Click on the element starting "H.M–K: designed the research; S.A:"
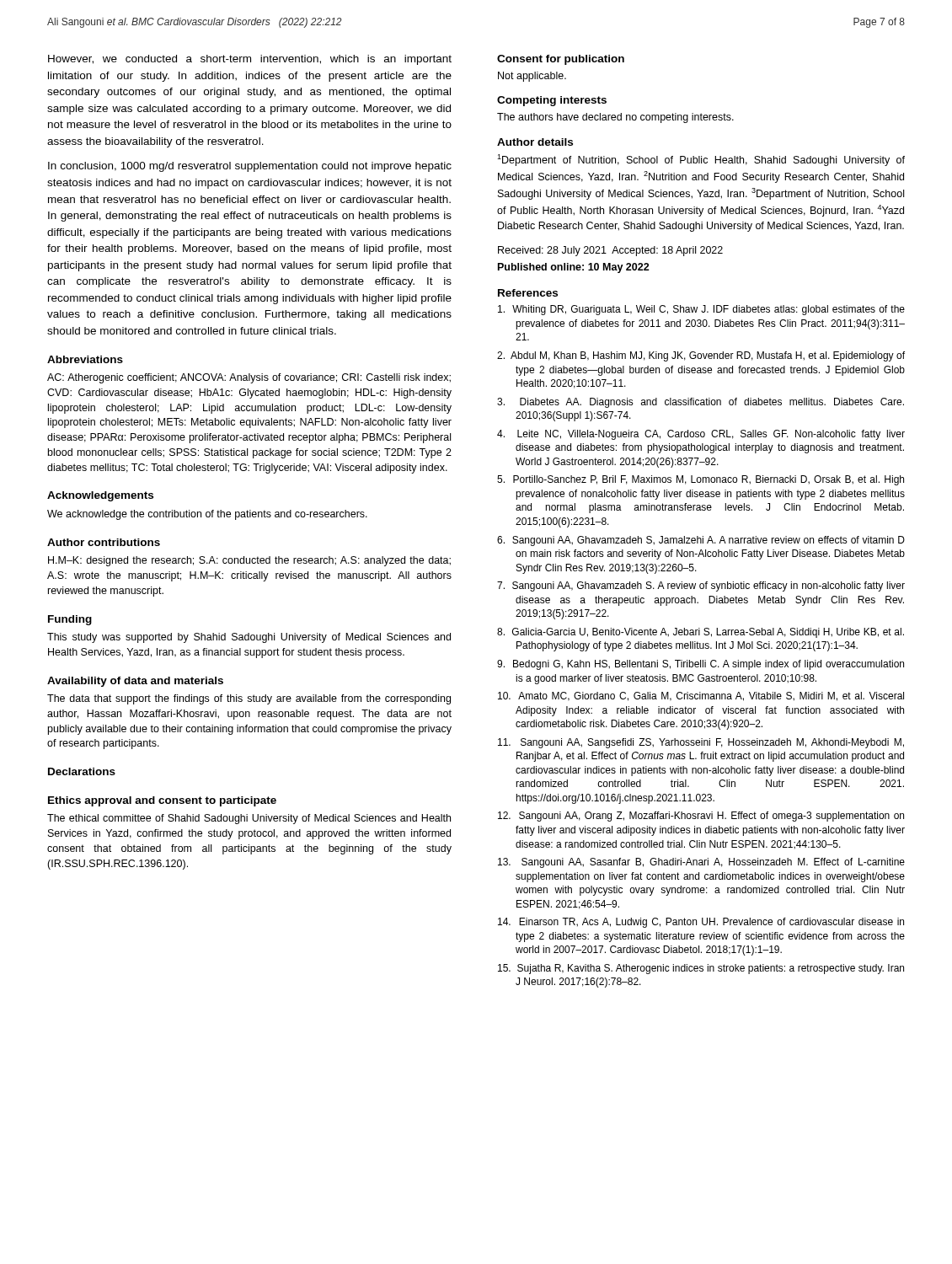 249,576
